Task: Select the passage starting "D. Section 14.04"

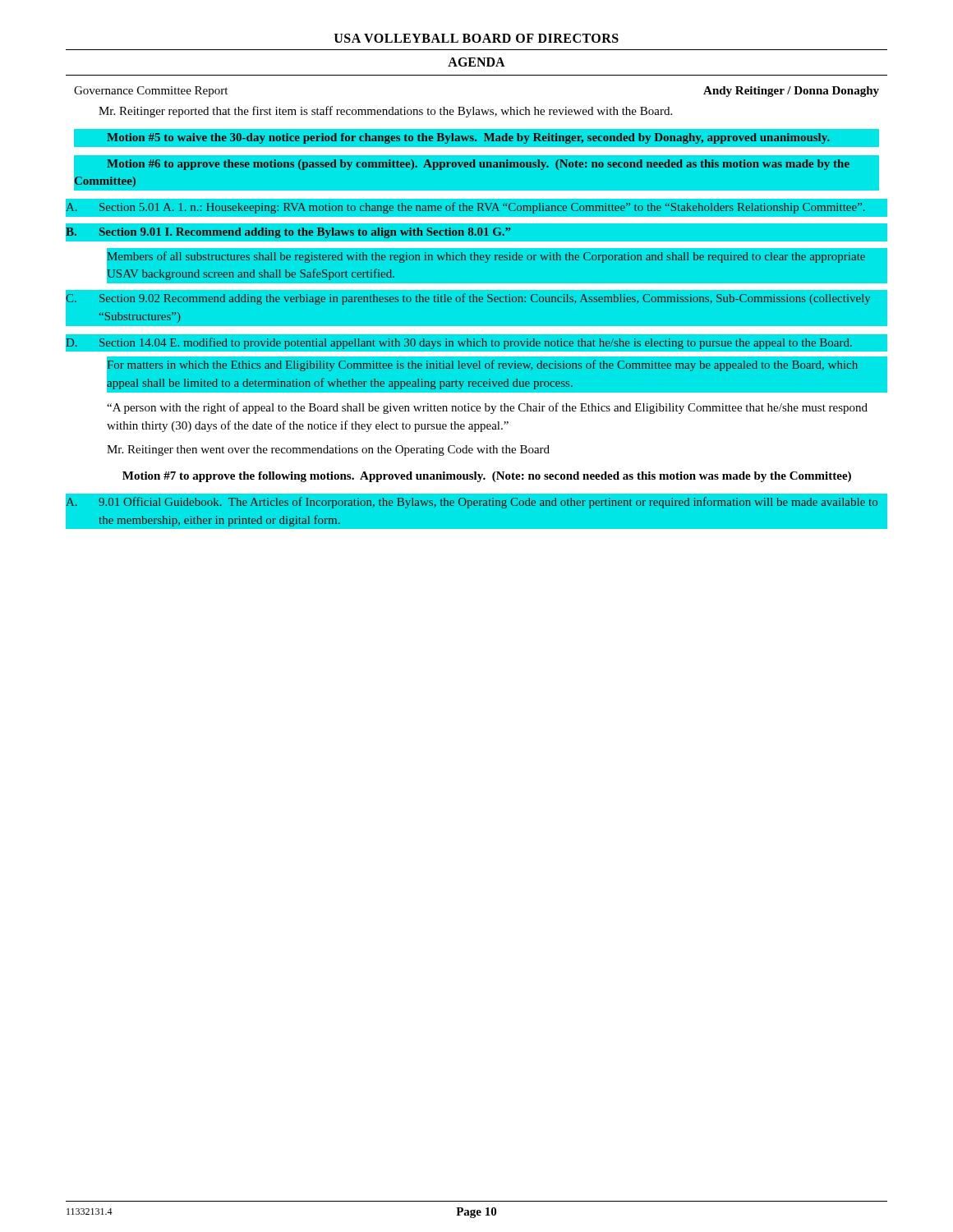Action: [476, 343]
